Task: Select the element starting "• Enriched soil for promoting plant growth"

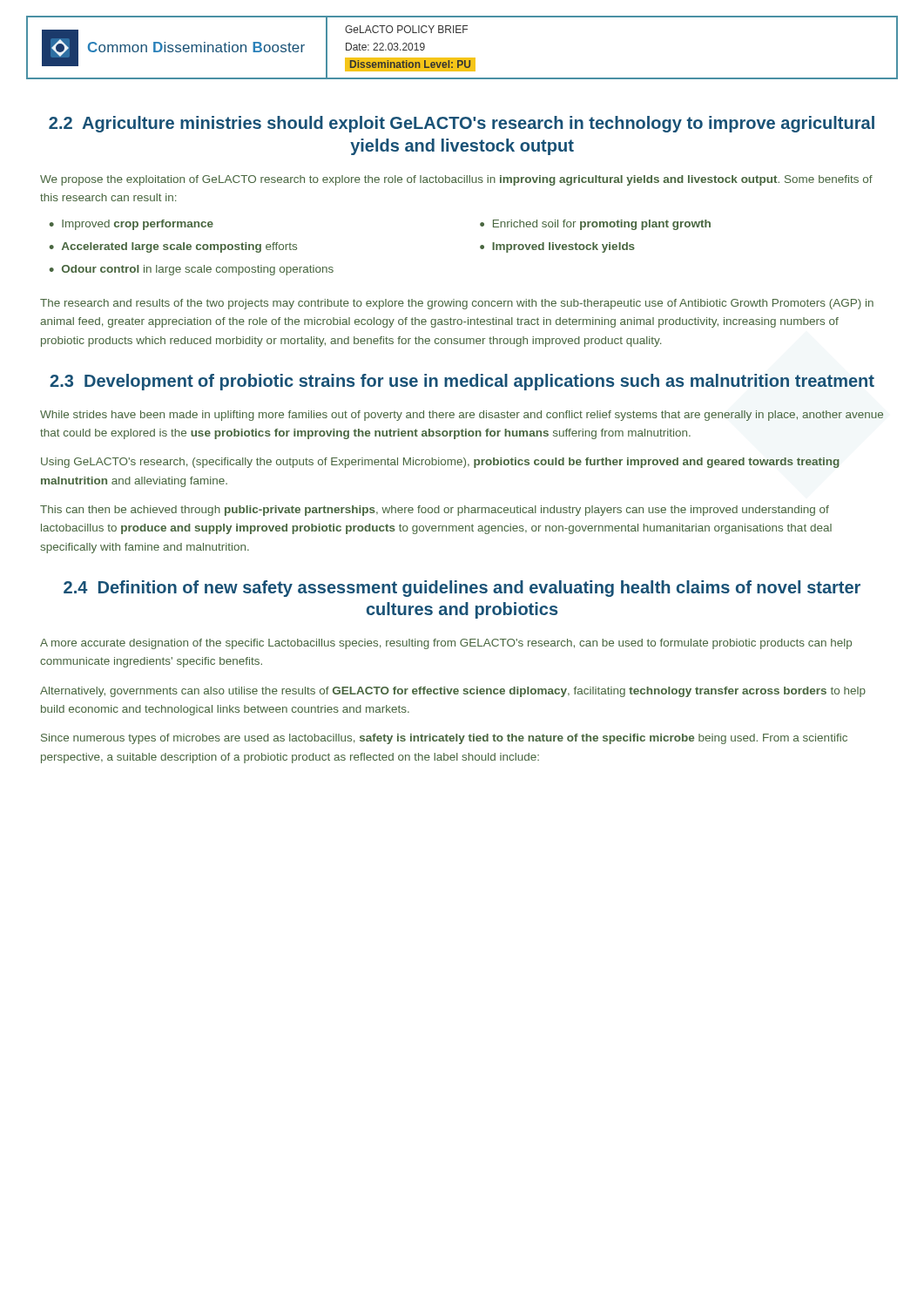Action: 595,225
